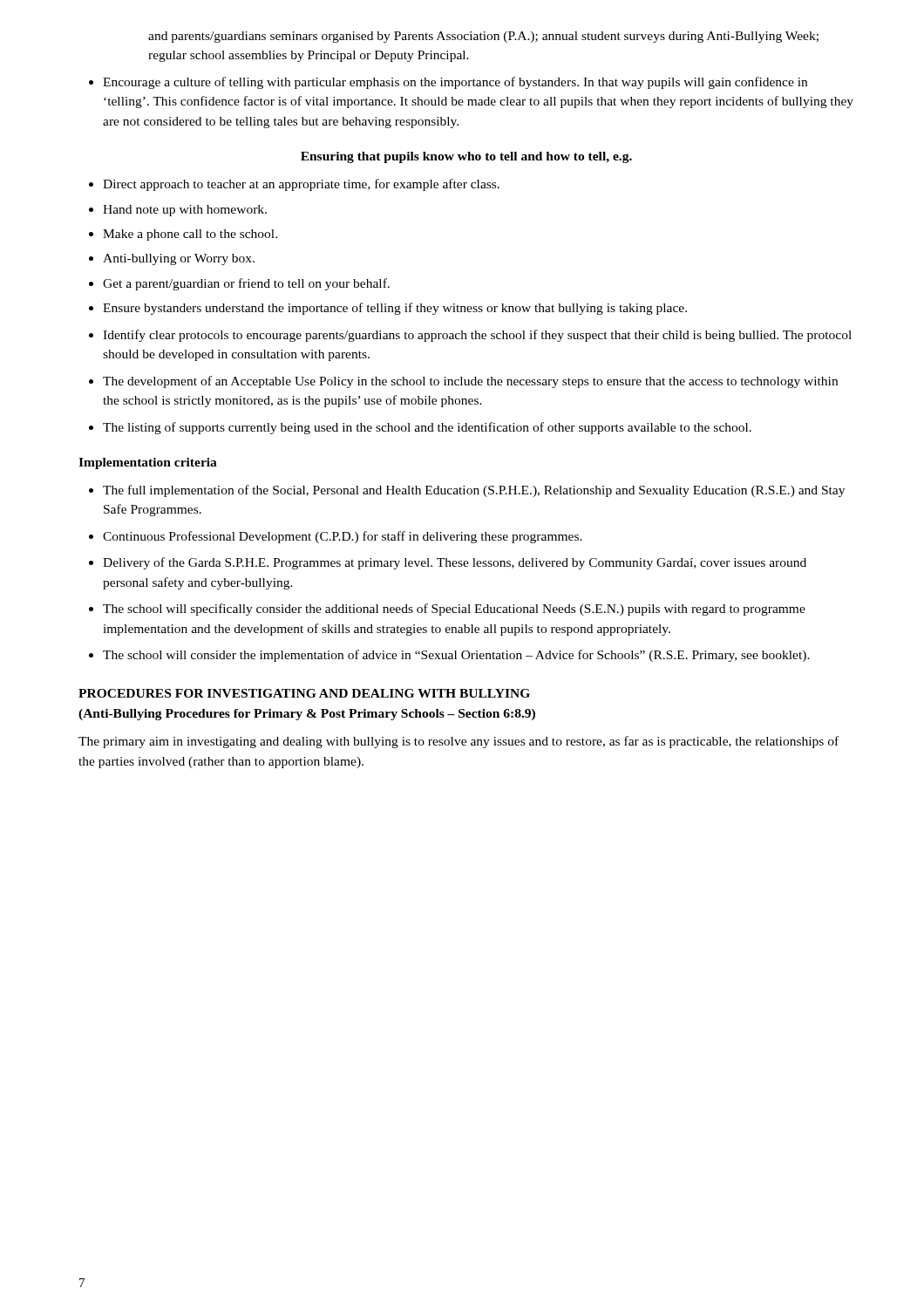The height and width of the screenshot is (1308, 924).
Task: Locate the passage starting "Ensuring that pupils know who to tell and"
Action: [x=466, y=156]
